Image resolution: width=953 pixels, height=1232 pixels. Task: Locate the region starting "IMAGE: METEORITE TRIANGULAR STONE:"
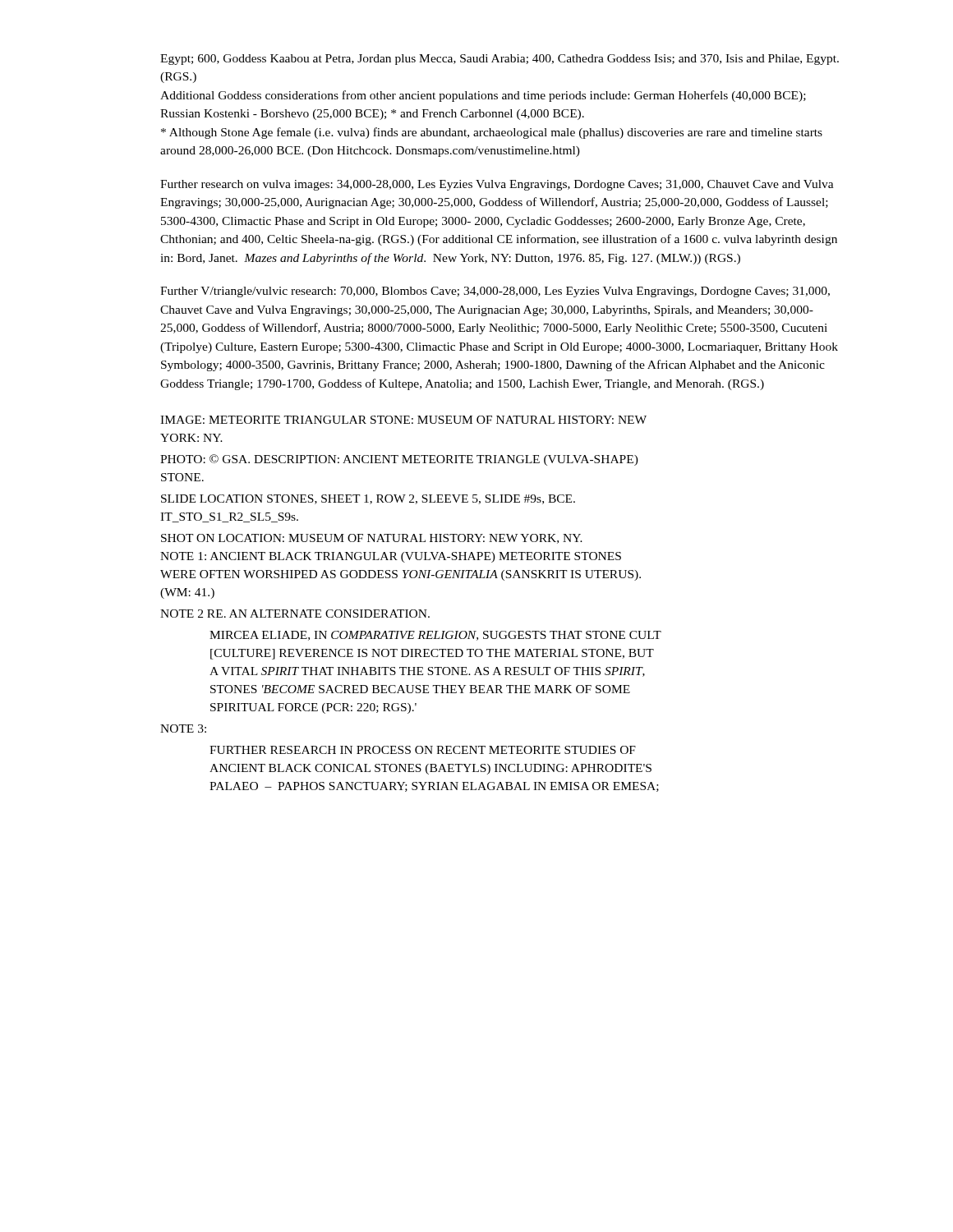pos(403,420)
